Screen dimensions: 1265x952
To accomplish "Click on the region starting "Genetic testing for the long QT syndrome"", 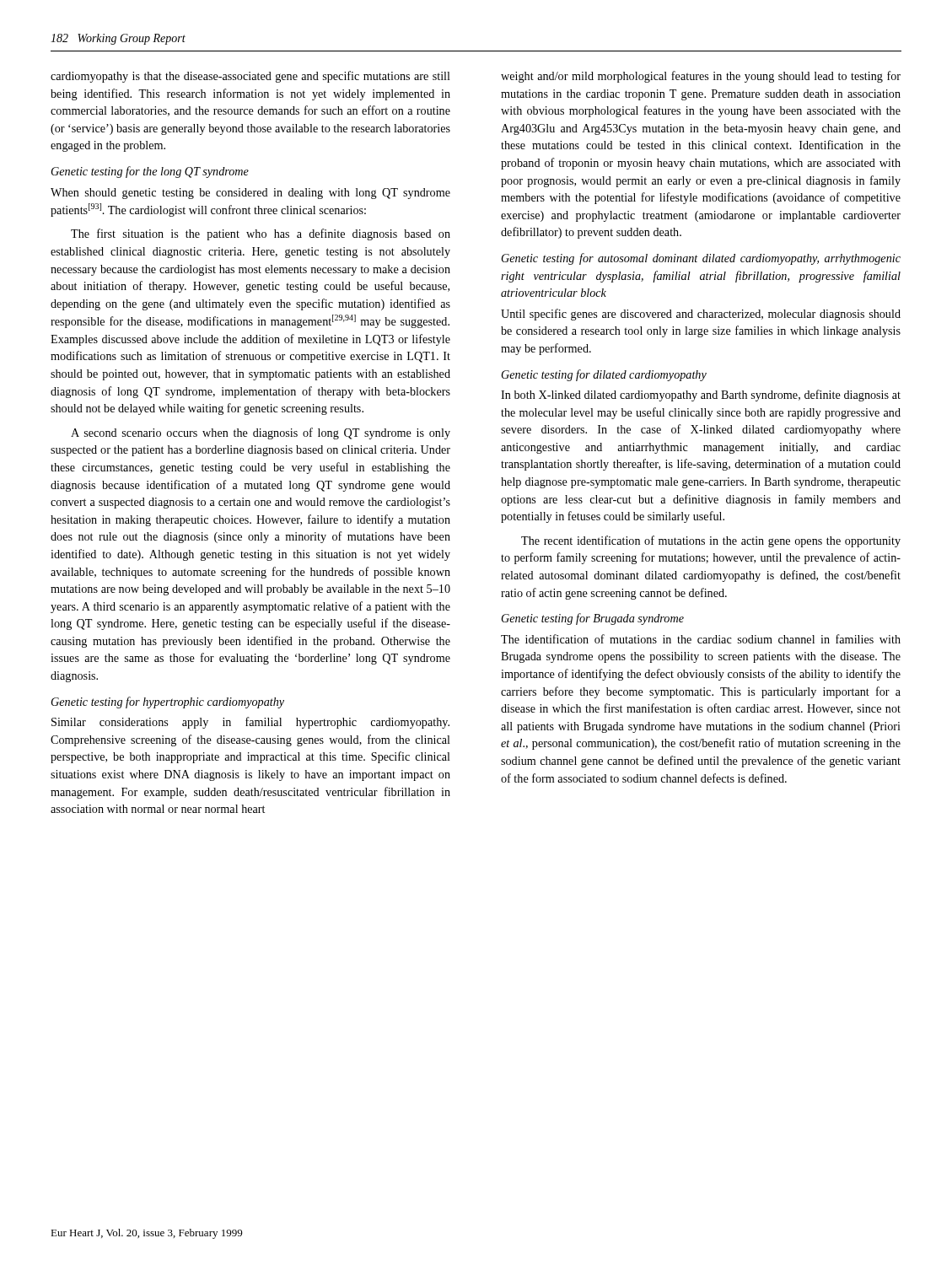I will coord(250,171).
